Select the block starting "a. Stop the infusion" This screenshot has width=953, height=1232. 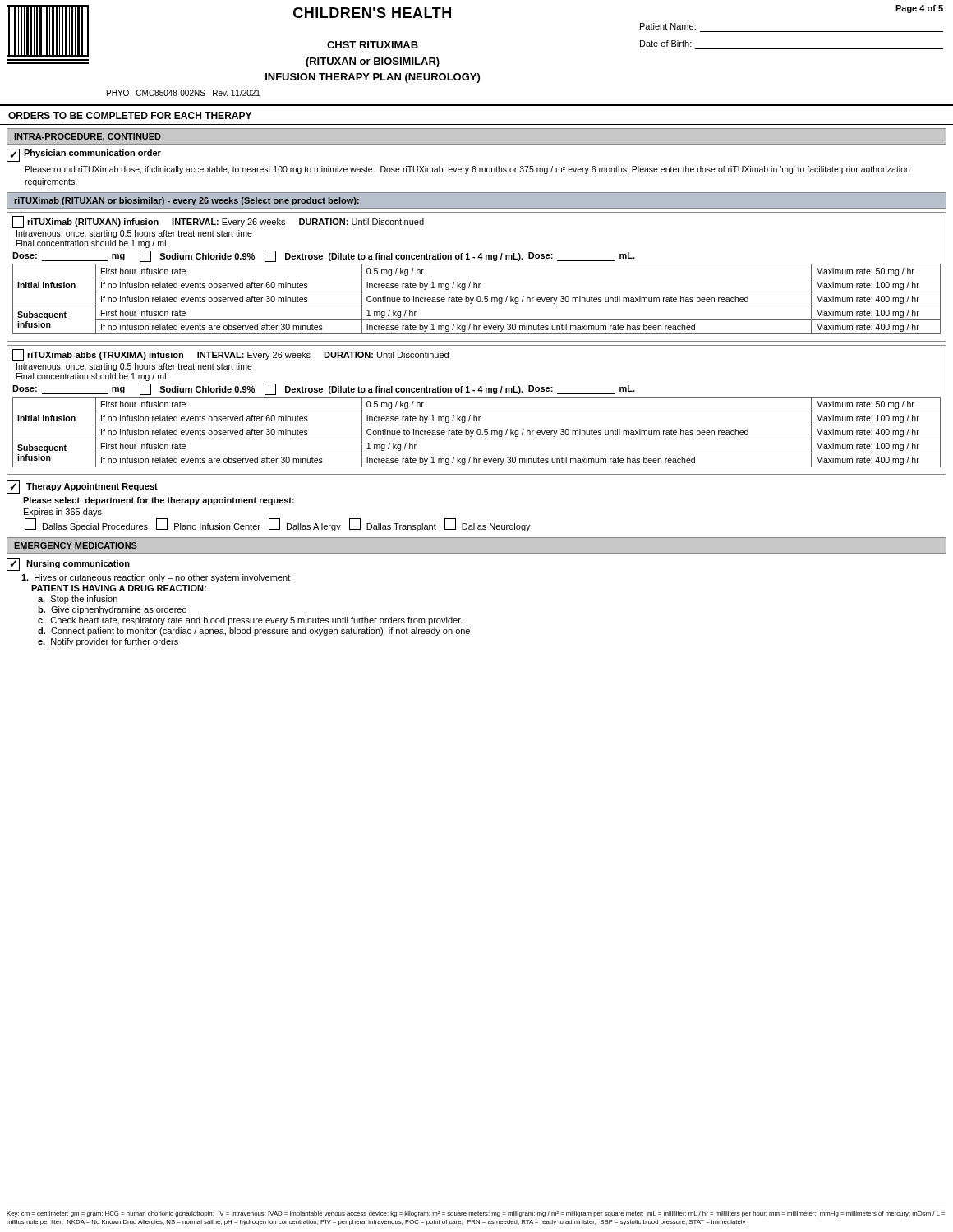78,599
